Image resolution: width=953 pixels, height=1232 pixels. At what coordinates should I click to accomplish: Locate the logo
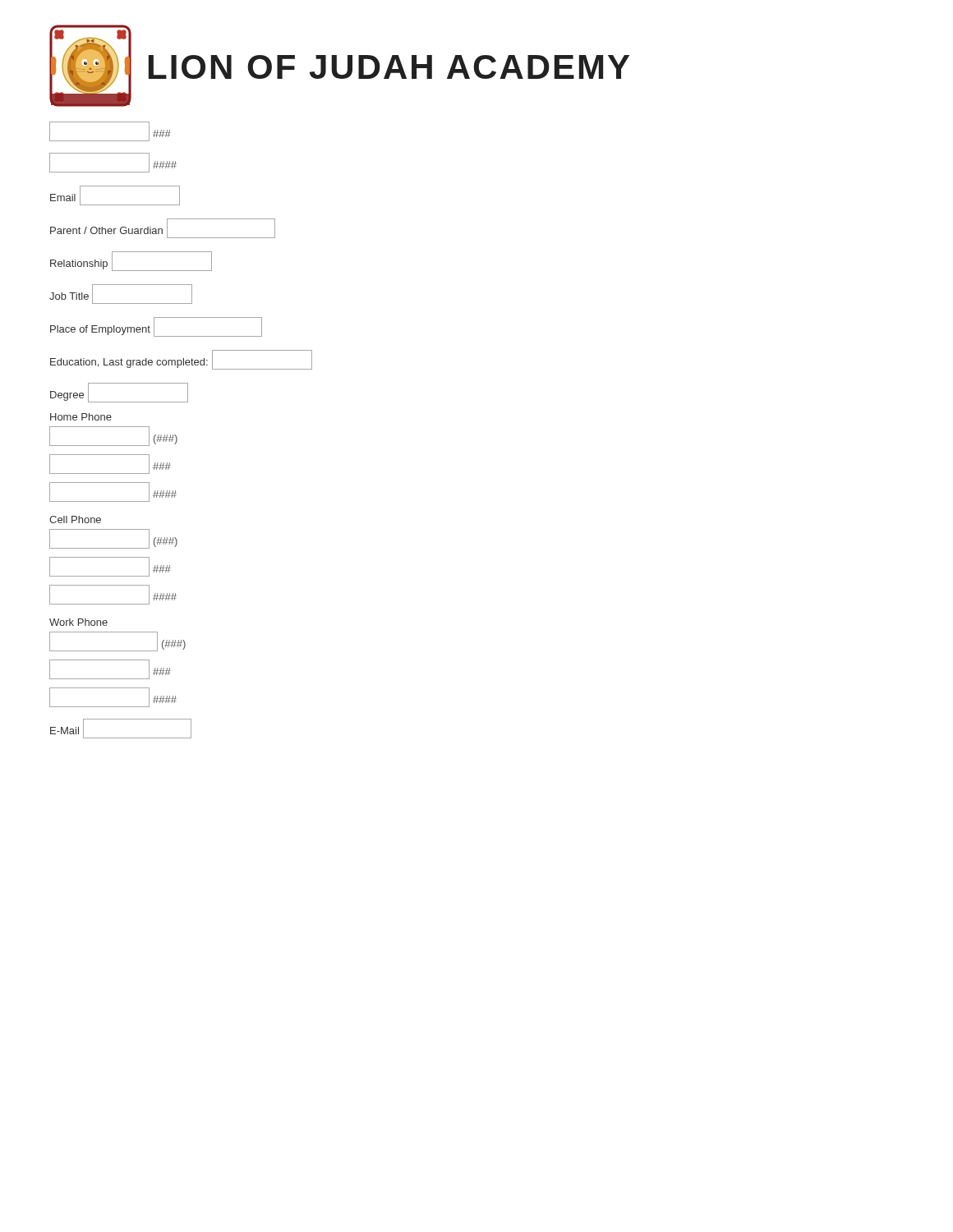90,67
